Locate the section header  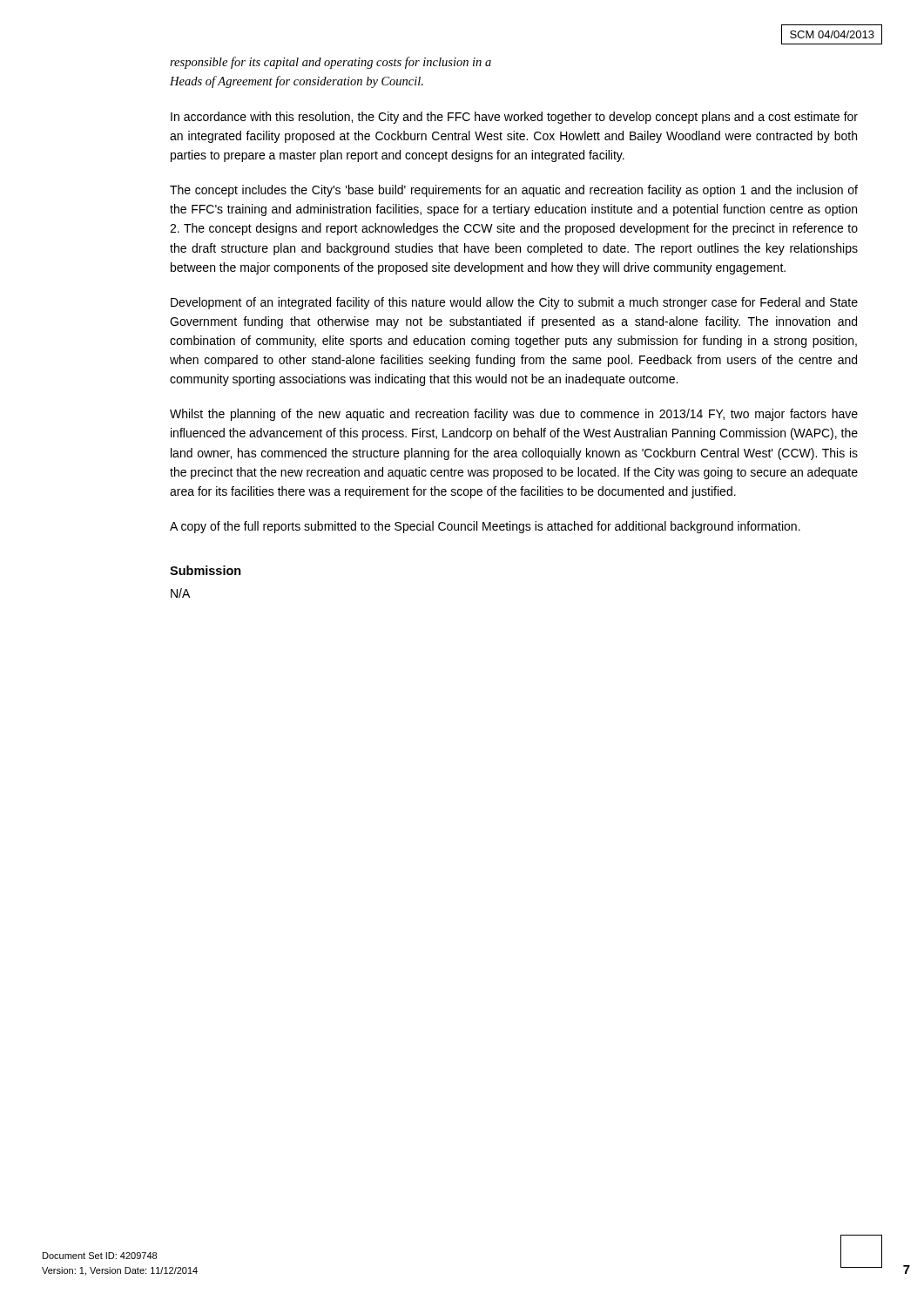click(206, 571)
